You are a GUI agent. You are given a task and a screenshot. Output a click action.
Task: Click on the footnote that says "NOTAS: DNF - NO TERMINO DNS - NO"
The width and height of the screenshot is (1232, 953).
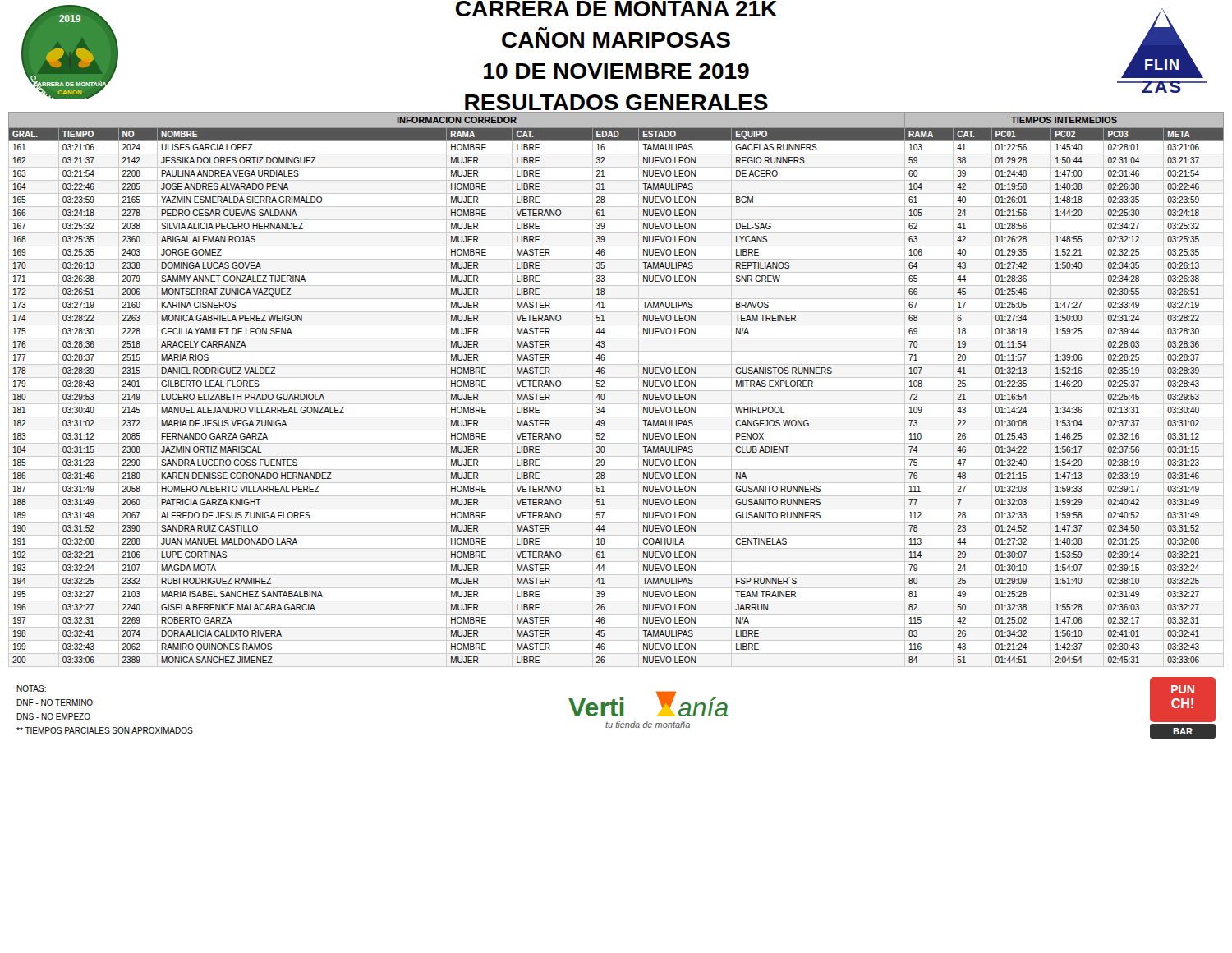[x=31, y=688]
